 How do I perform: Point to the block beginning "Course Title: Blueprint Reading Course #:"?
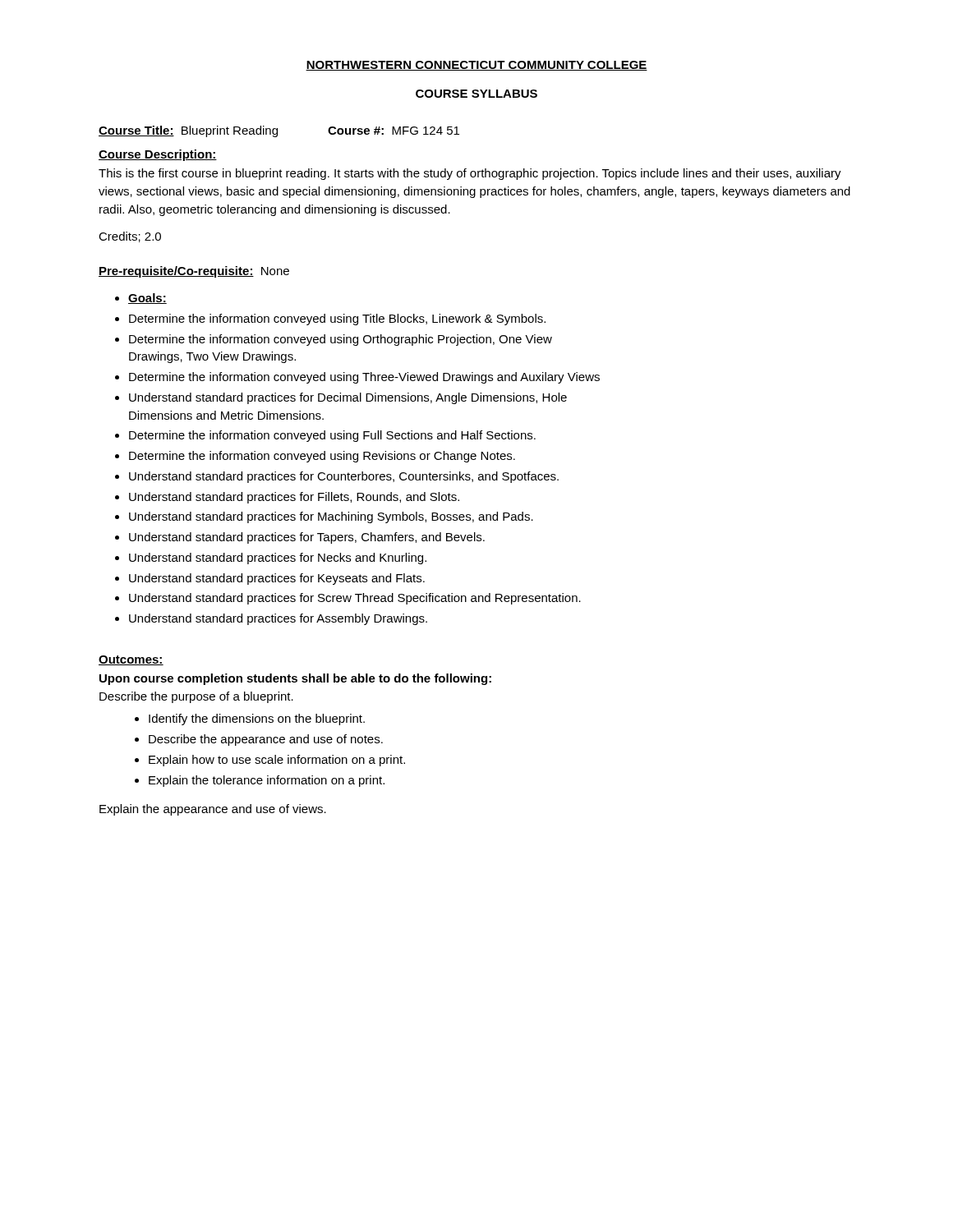(279, 130)
